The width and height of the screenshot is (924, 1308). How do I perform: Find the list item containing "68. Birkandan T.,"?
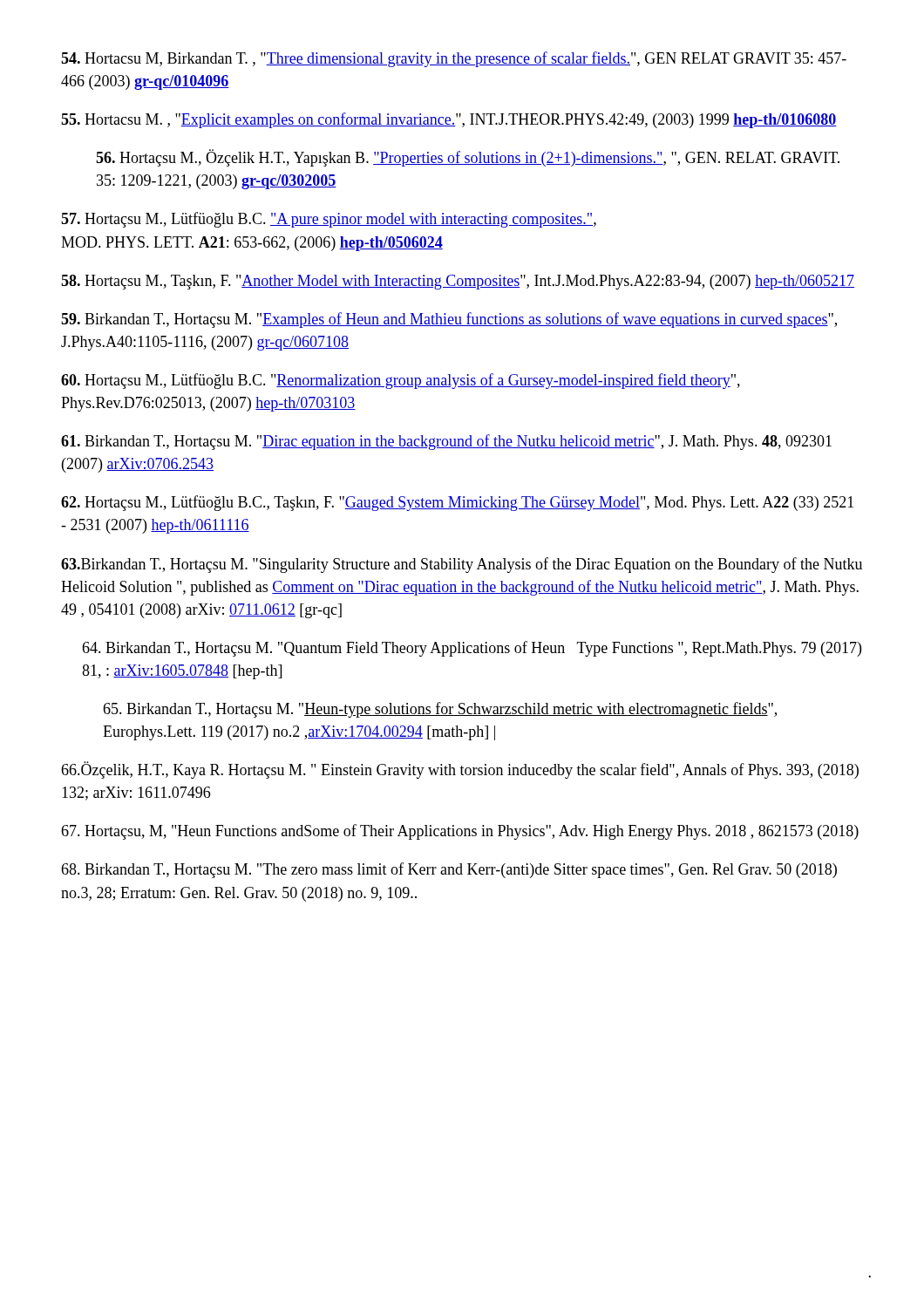[449, 881]
